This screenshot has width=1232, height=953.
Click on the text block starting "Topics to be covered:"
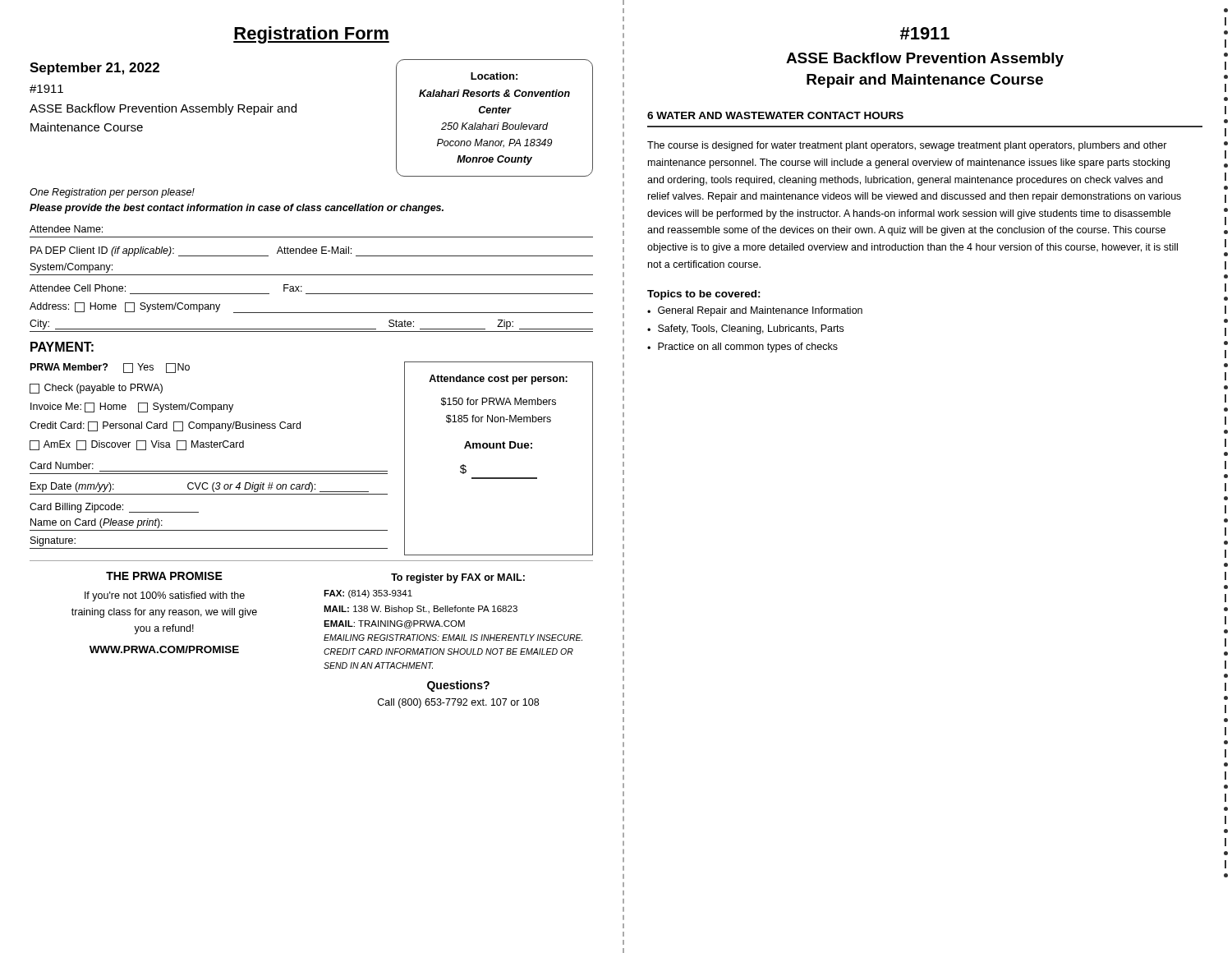(x=704, y=294)
